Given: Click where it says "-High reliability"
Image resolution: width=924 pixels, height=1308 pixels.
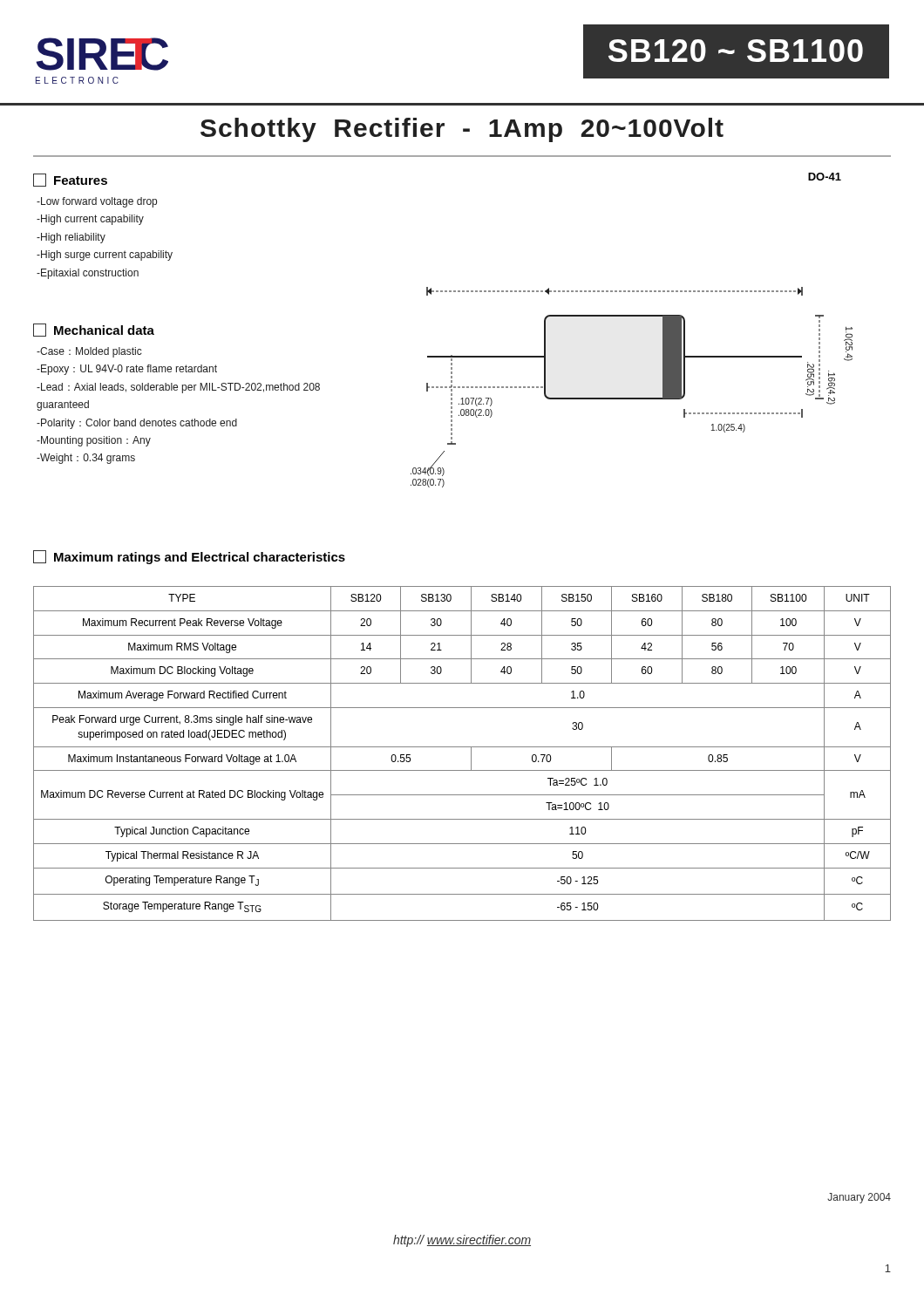Looking at the screenshot, I should point(71,237).
